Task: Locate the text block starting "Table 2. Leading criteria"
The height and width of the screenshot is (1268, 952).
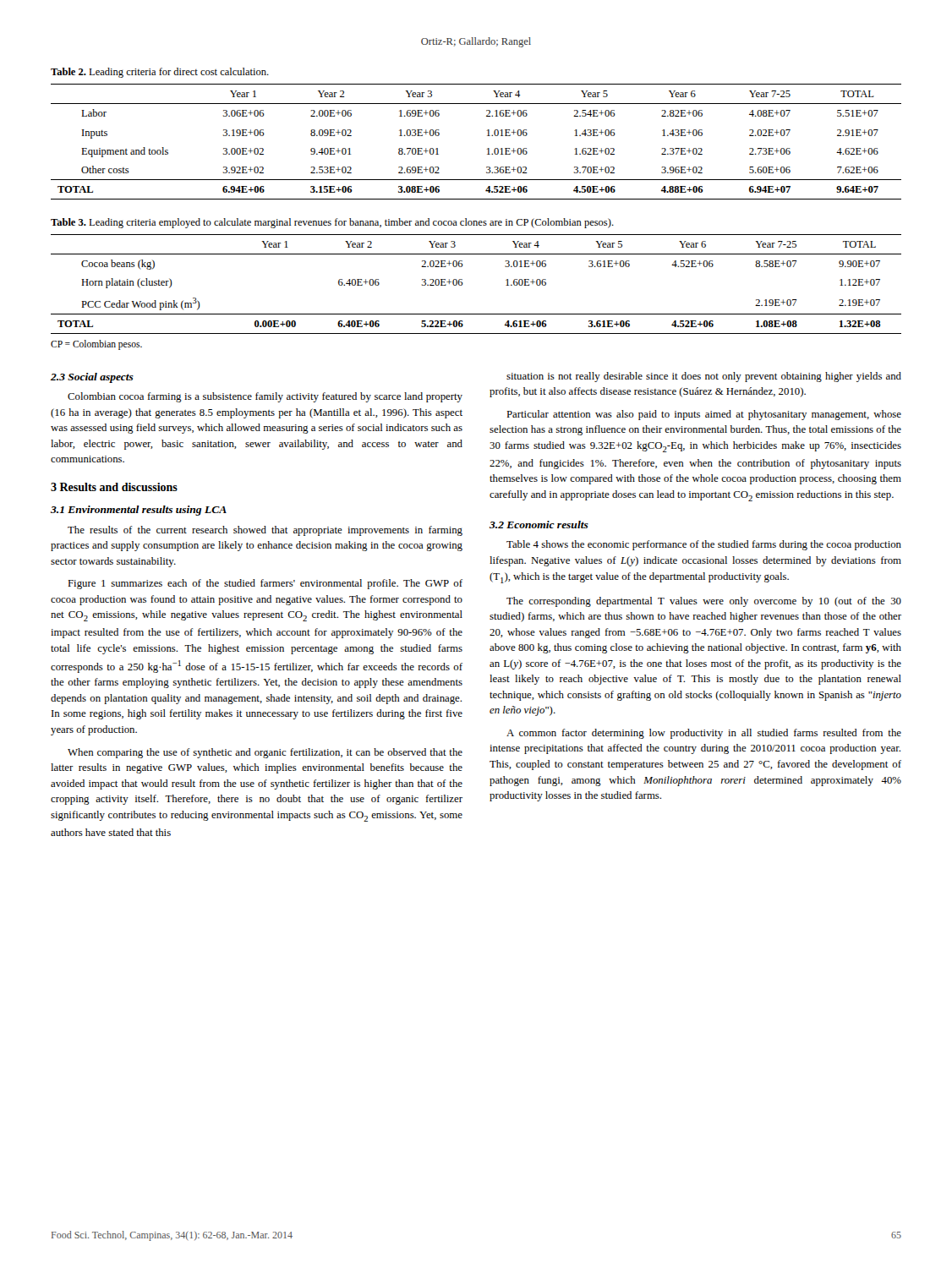Action: pyautogui.click(x=160, y=72)
